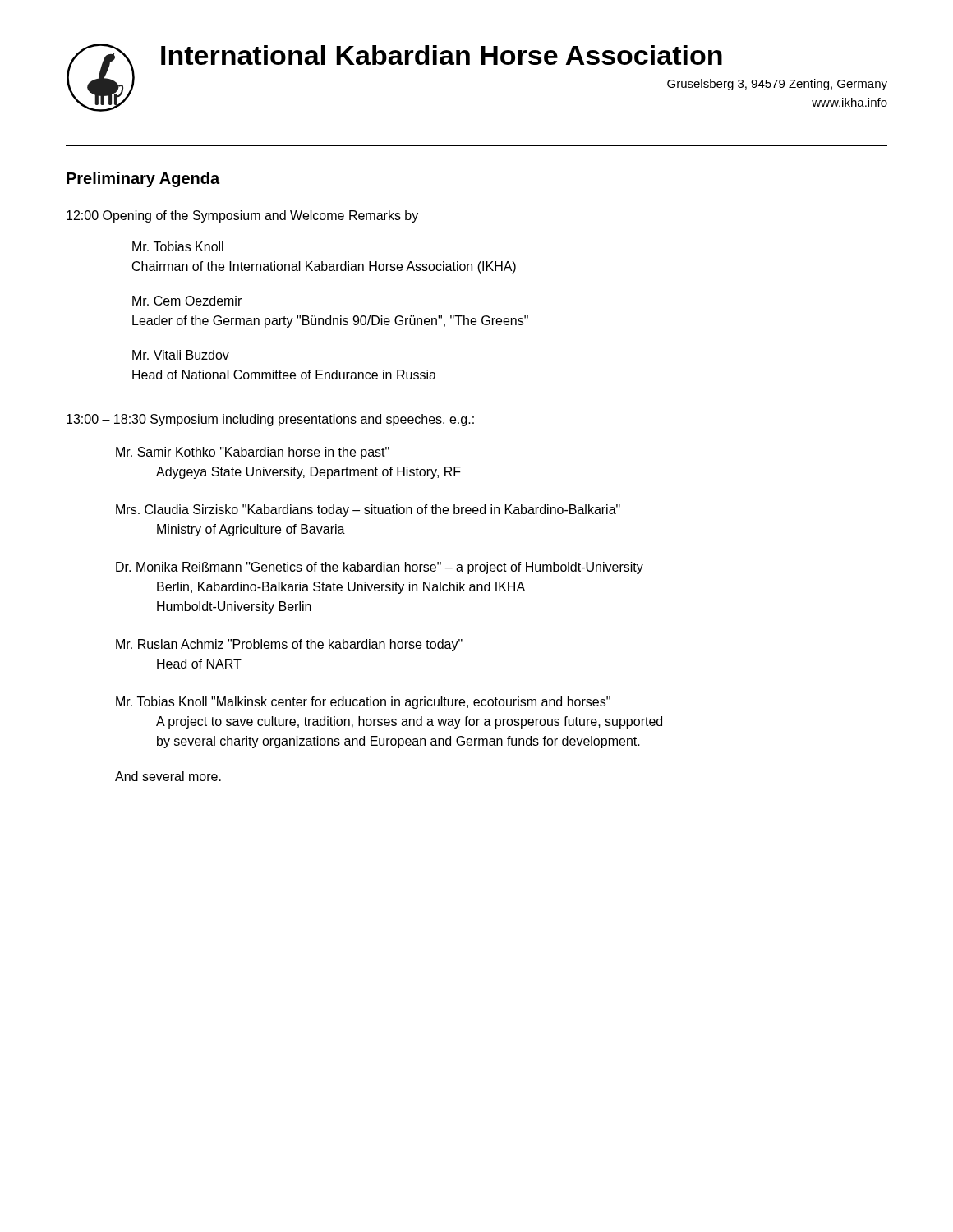The height and width of the screenshot is (1232, 953).
Task: Locate the block of text that opens with "Mr. Vitali Buzdov Head of National Committee of"
Action: pos(181,355)
